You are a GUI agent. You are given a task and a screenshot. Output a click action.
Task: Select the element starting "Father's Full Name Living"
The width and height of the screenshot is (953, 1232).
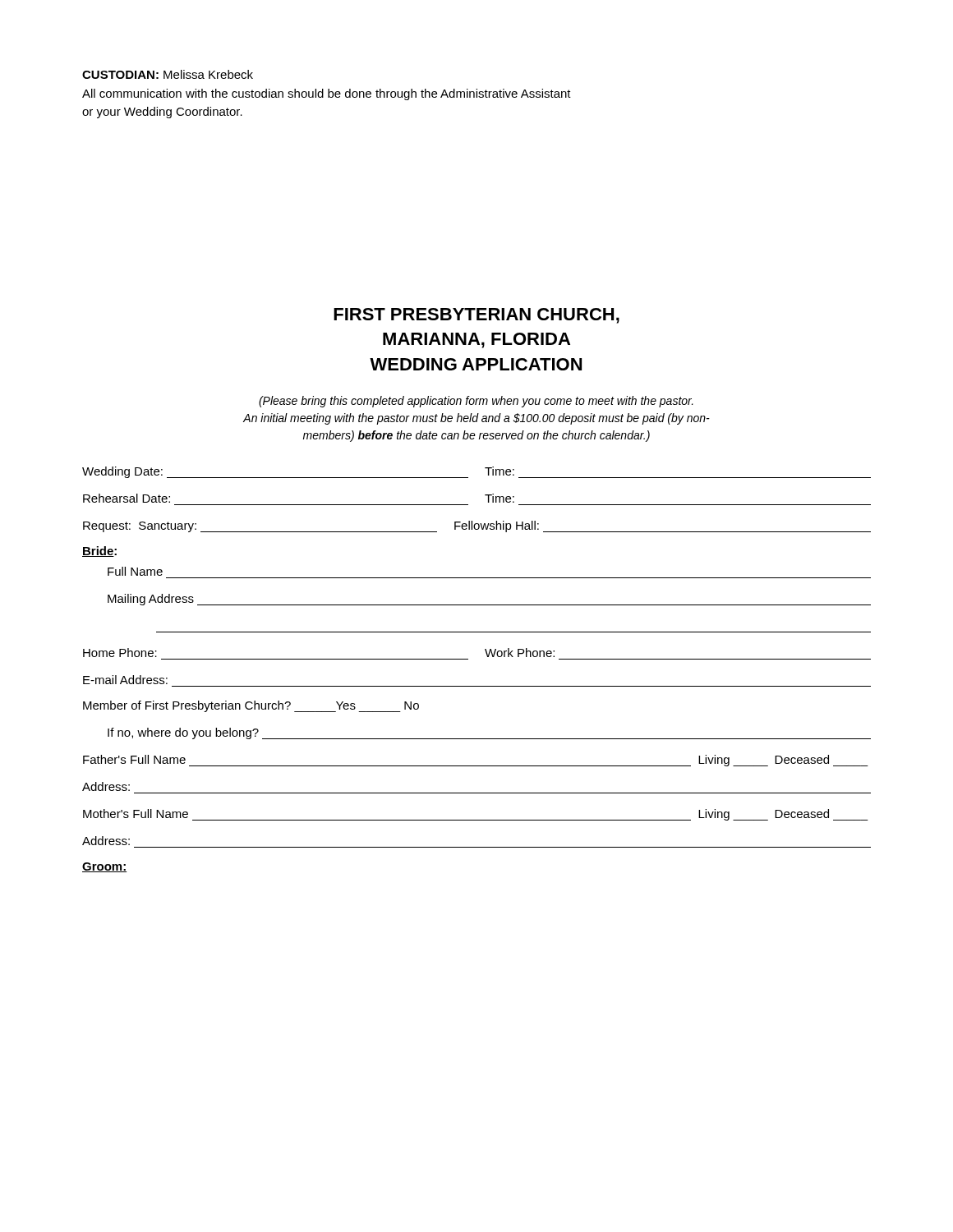(x=475, y=758)
